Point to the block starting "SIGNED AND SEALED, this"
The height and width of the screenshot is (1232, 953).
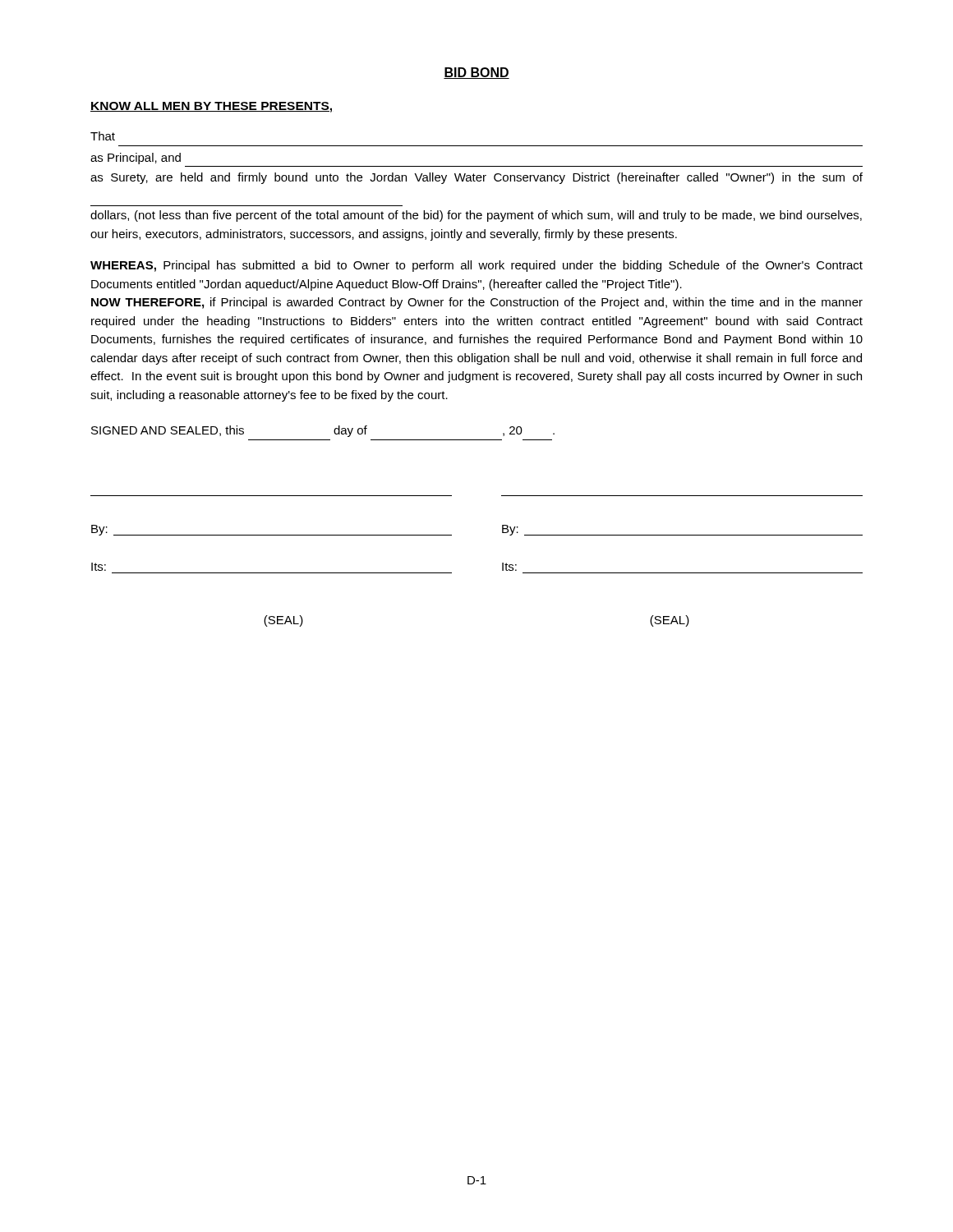point(323,430)
